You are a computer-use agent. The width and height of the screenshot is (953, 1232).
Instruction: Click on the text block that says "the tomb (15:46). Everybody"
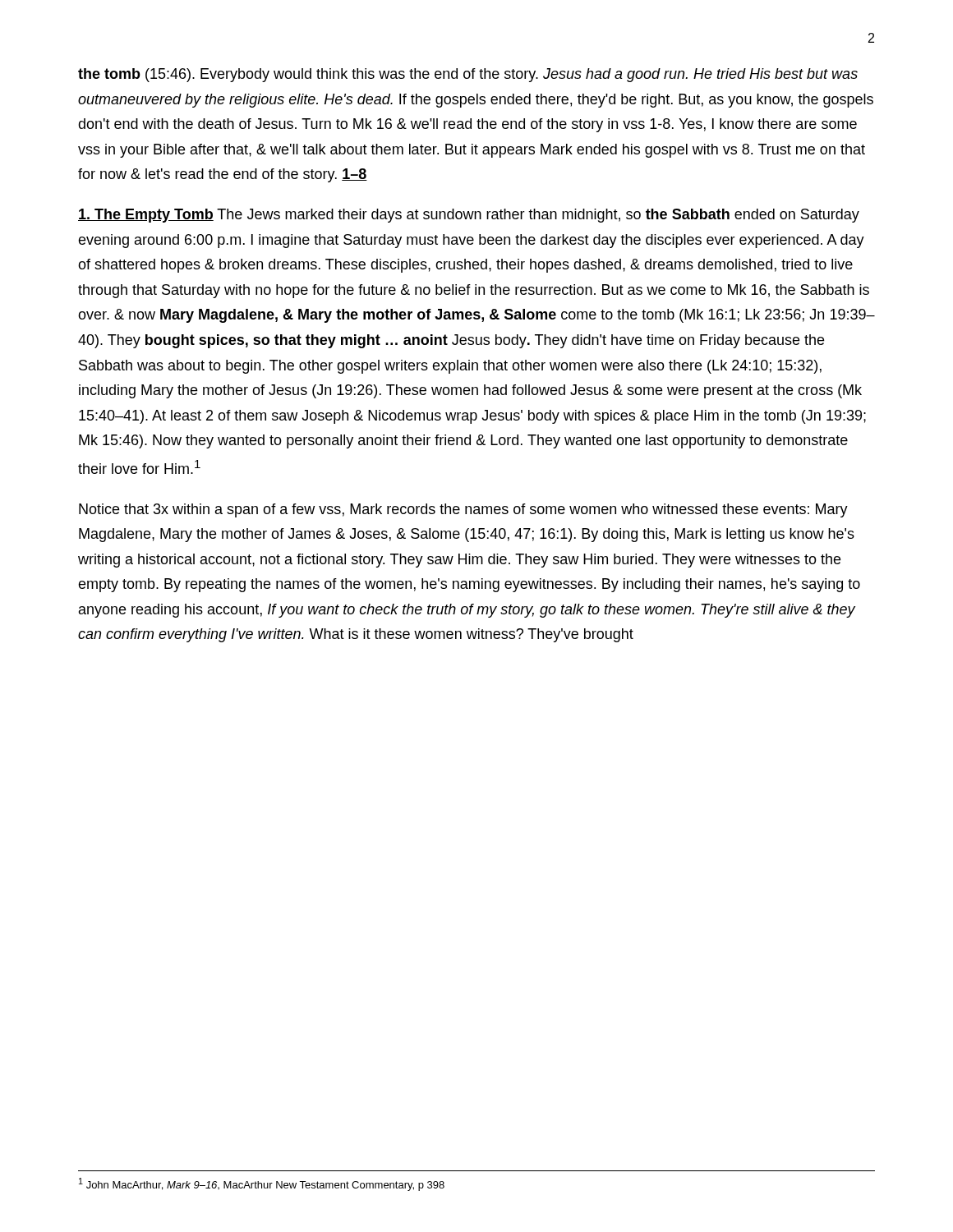click(476, 124)
